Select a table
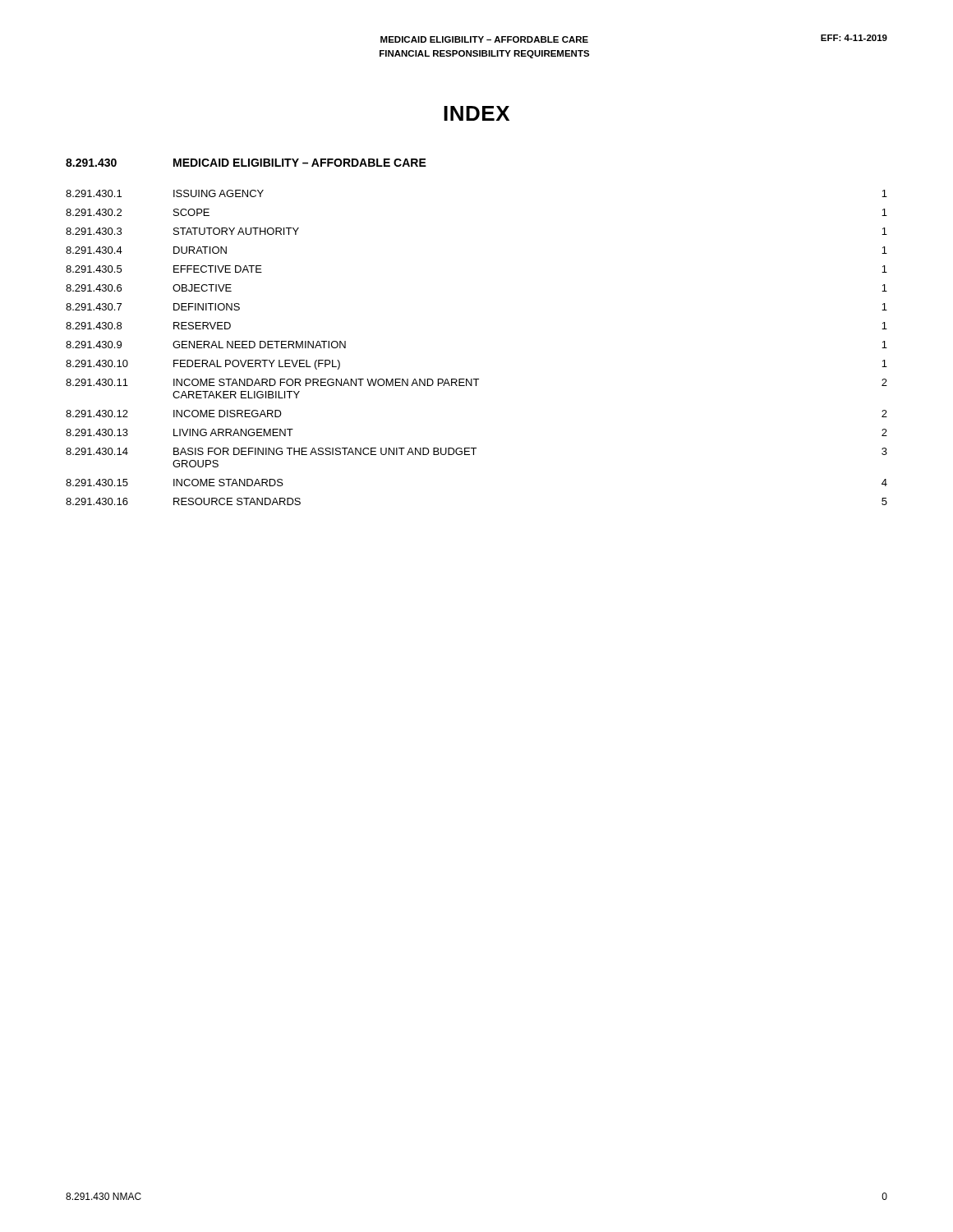953x1232 pixels. point(476,347)
